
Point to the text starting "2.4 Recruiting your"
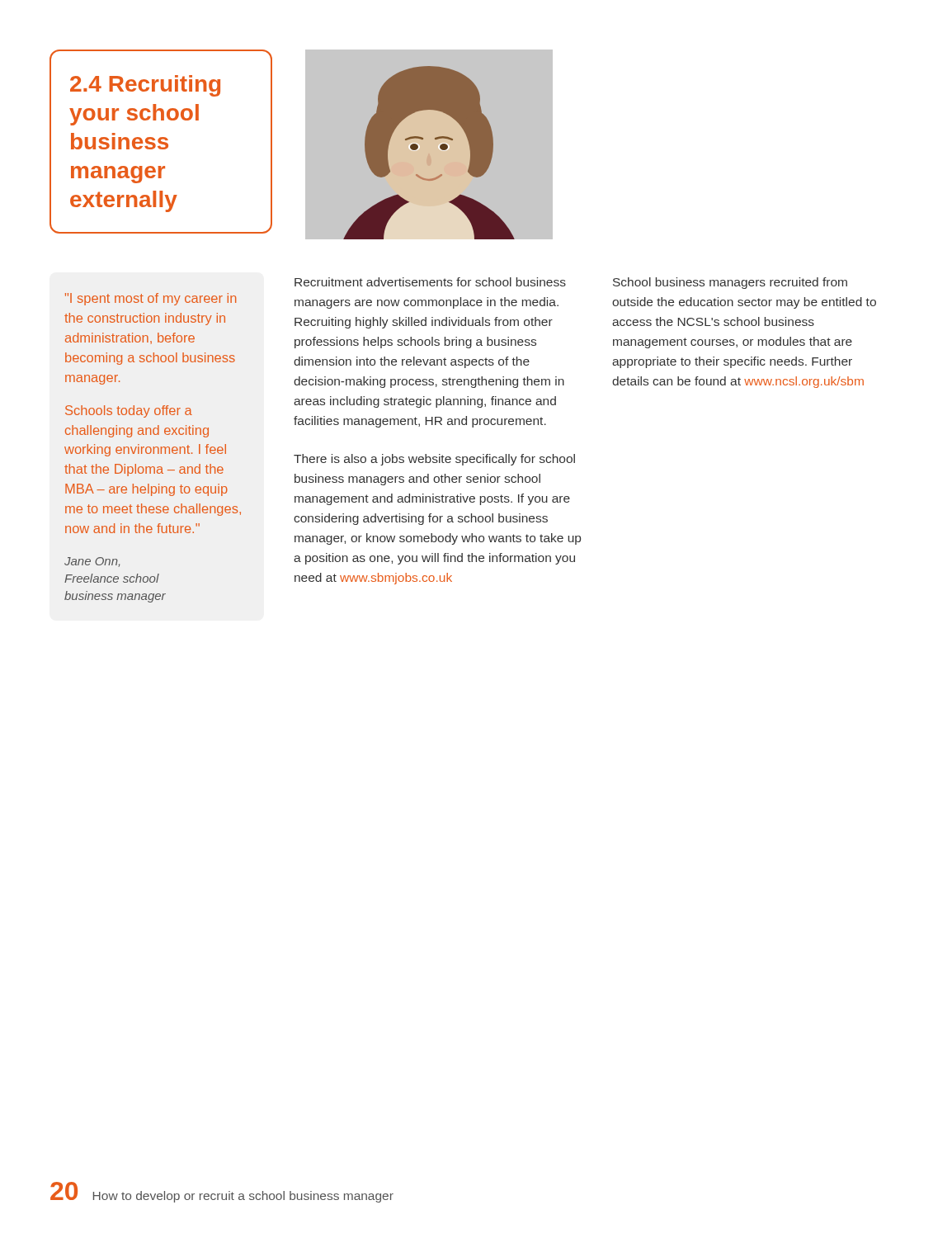click(161, 142)
